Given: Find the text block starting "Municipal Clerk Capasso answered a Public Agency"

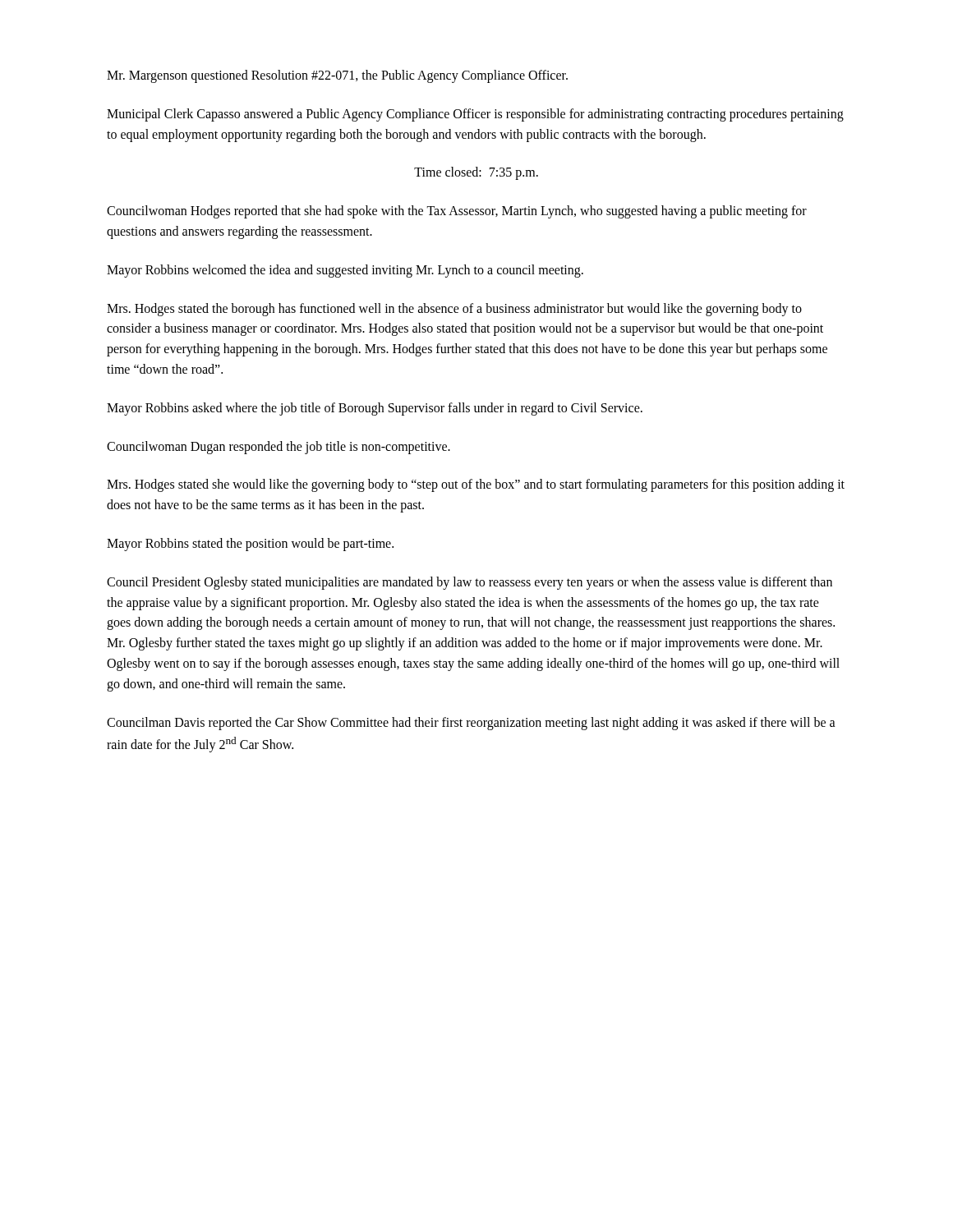Looking at the screenshot, I should pyautogui.click(x=475, y=124).
